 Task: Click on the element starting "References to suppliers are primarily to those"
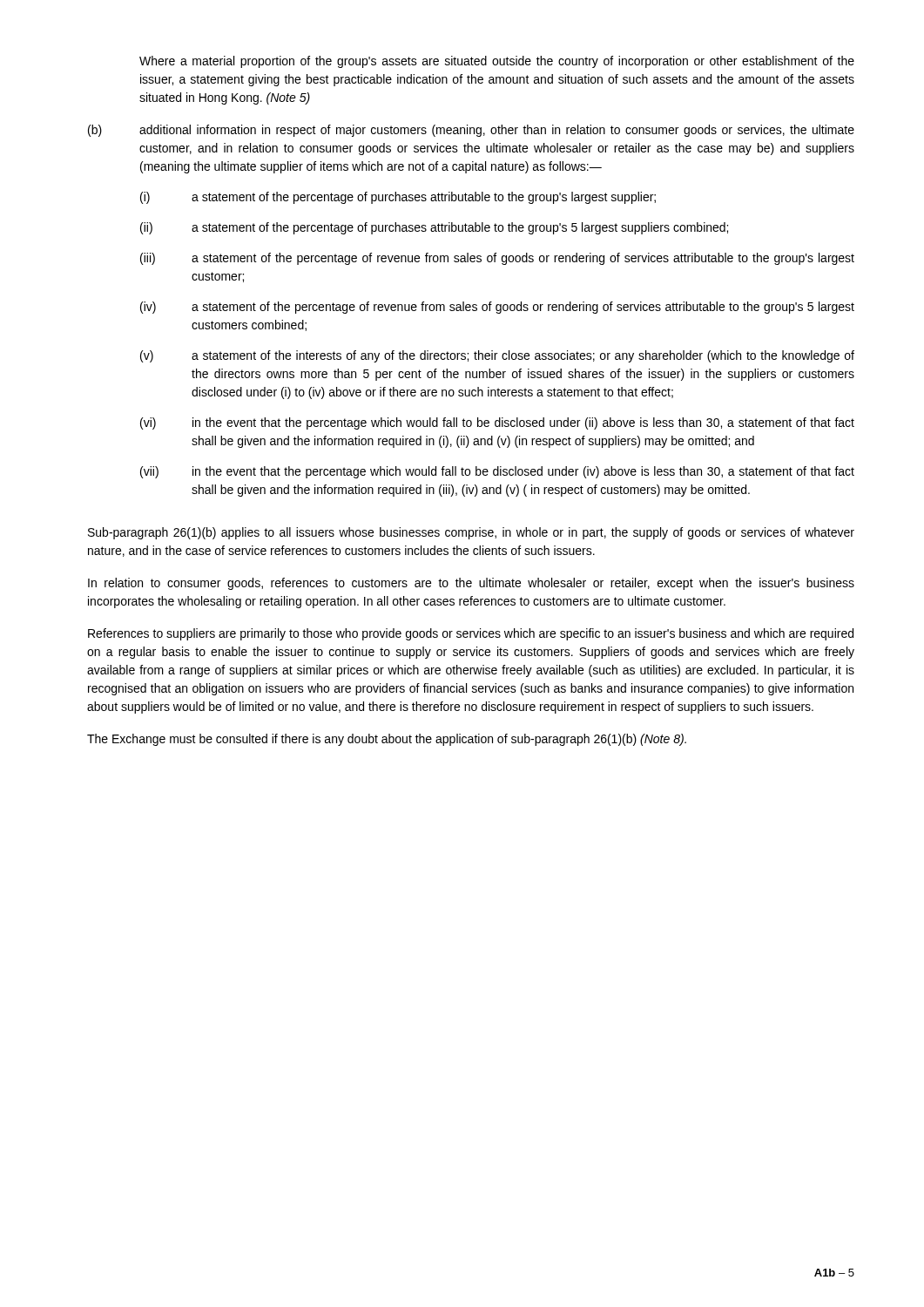tap(471, 670)
